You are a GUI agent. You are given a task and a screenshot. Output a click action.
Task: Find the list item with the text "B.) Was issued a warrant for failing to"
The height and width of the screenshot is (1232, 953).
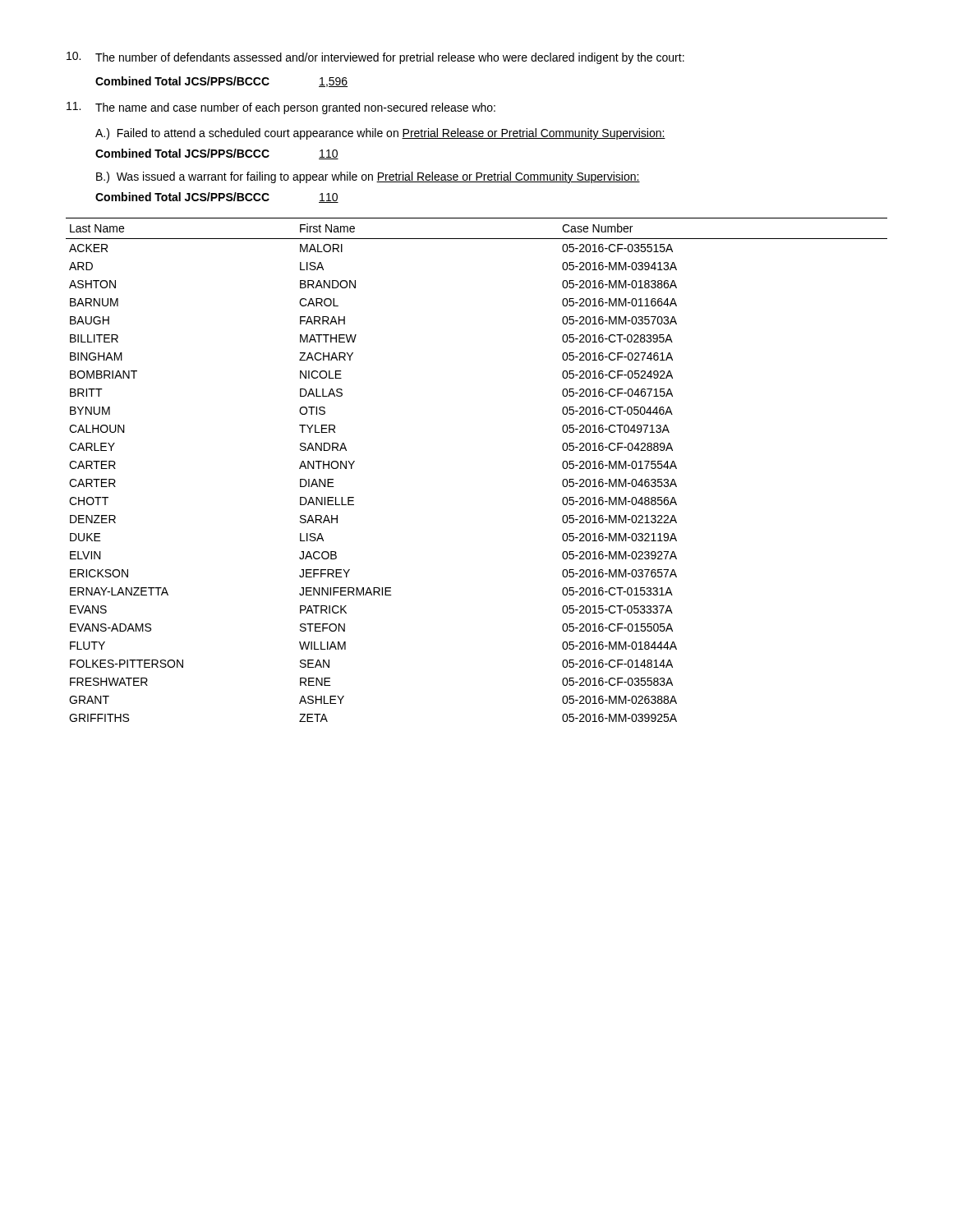click(x=491, y=188)
